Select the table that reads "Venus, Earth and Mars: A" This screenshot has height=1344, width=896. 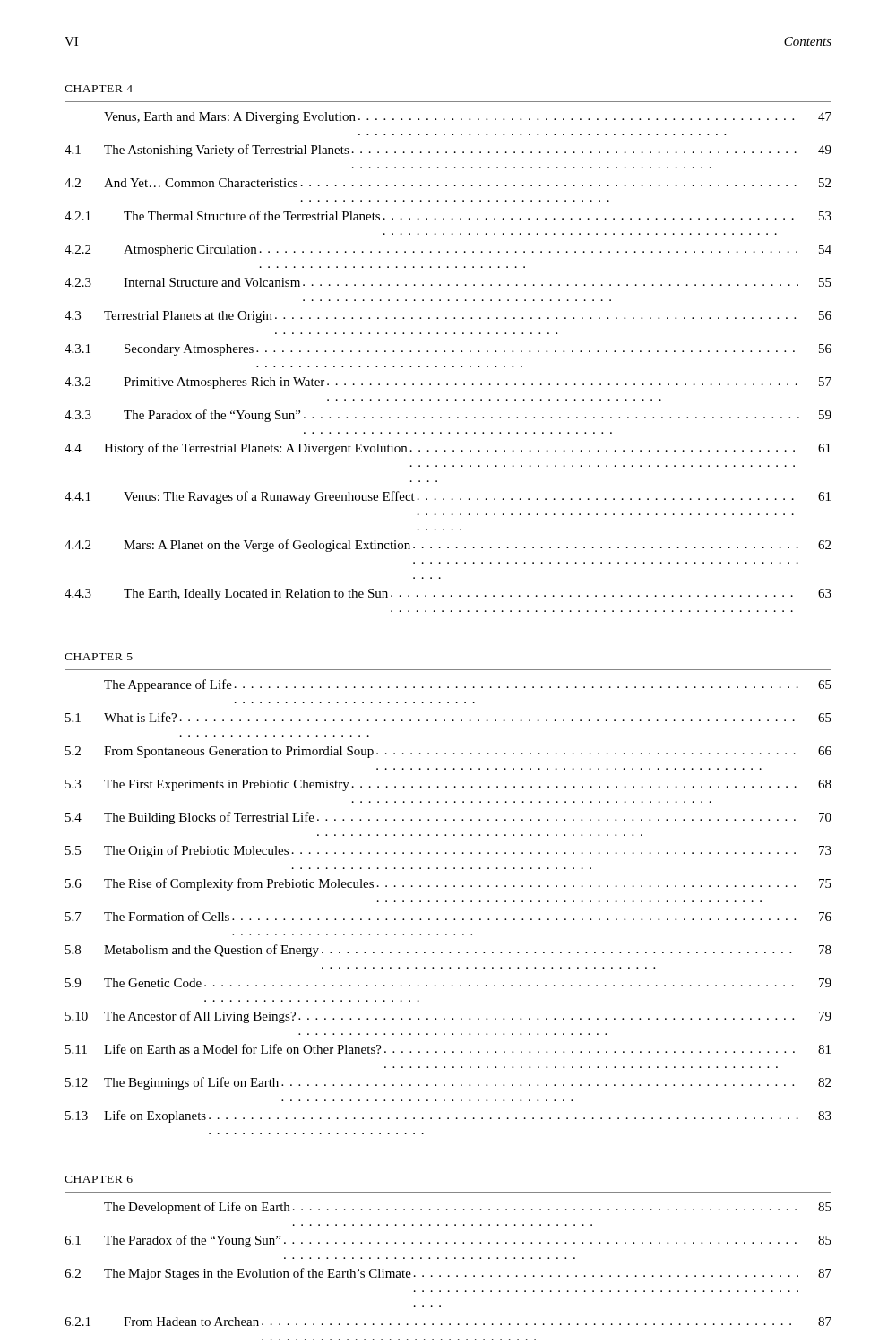point(448,362)
